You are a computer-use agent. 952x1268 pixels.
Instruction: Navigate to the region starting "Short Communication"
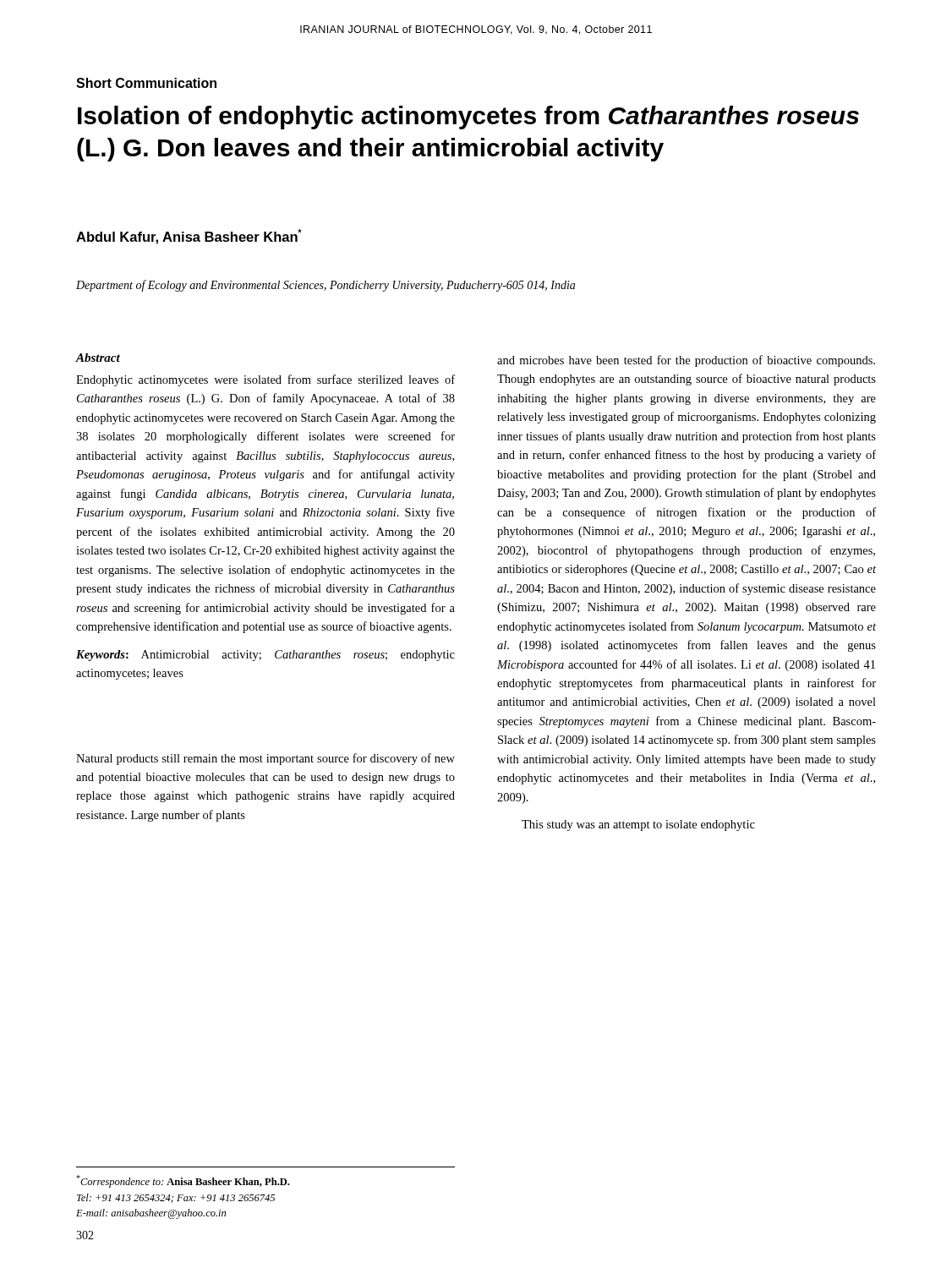click(147, 83)
